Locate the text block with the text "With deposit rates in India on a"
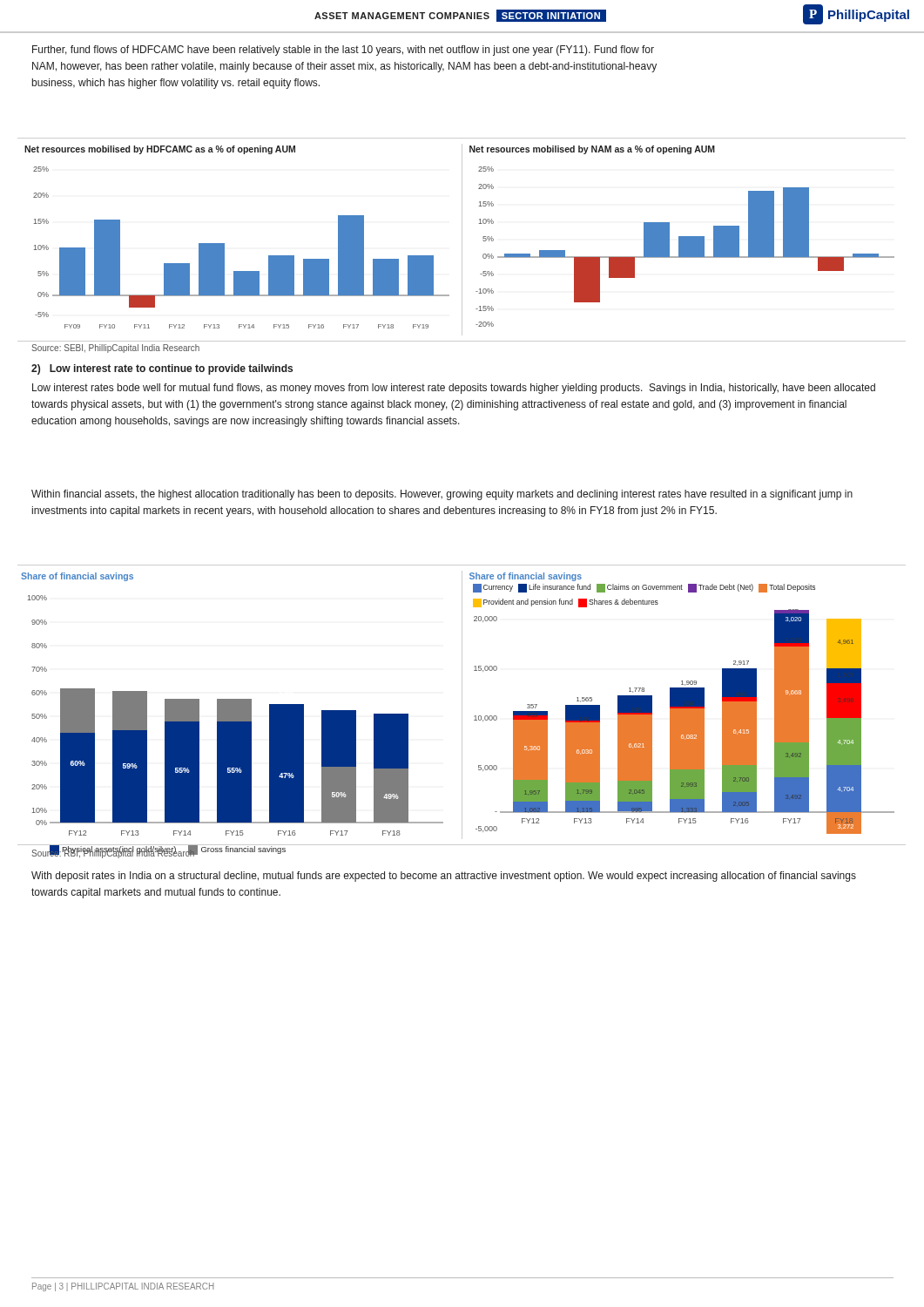The image size is (924, 1307). tap(444, 884)
